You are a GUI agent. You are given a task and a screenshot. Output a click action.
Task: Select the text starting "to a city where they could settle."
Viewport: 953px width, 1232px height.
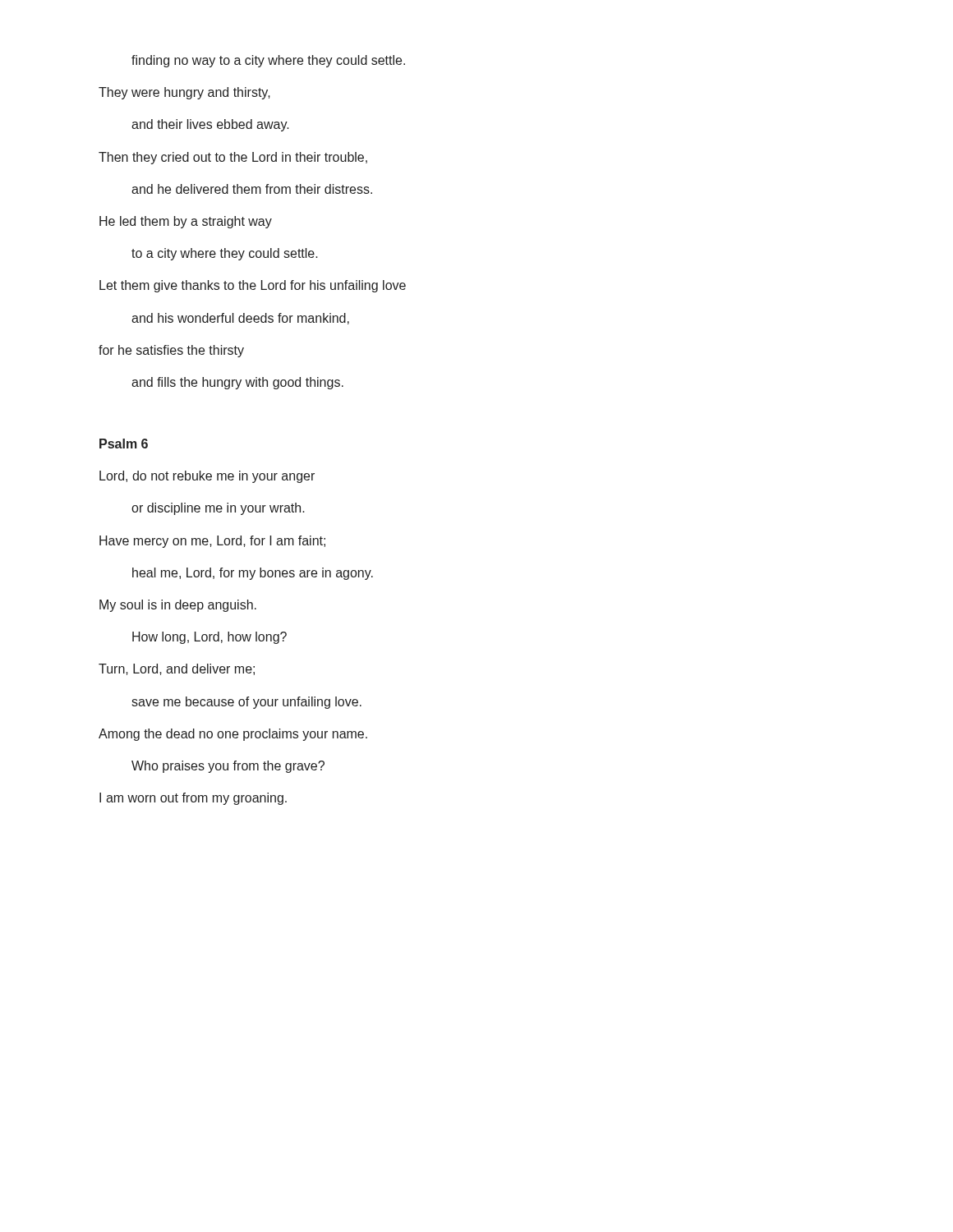point(225,253)
